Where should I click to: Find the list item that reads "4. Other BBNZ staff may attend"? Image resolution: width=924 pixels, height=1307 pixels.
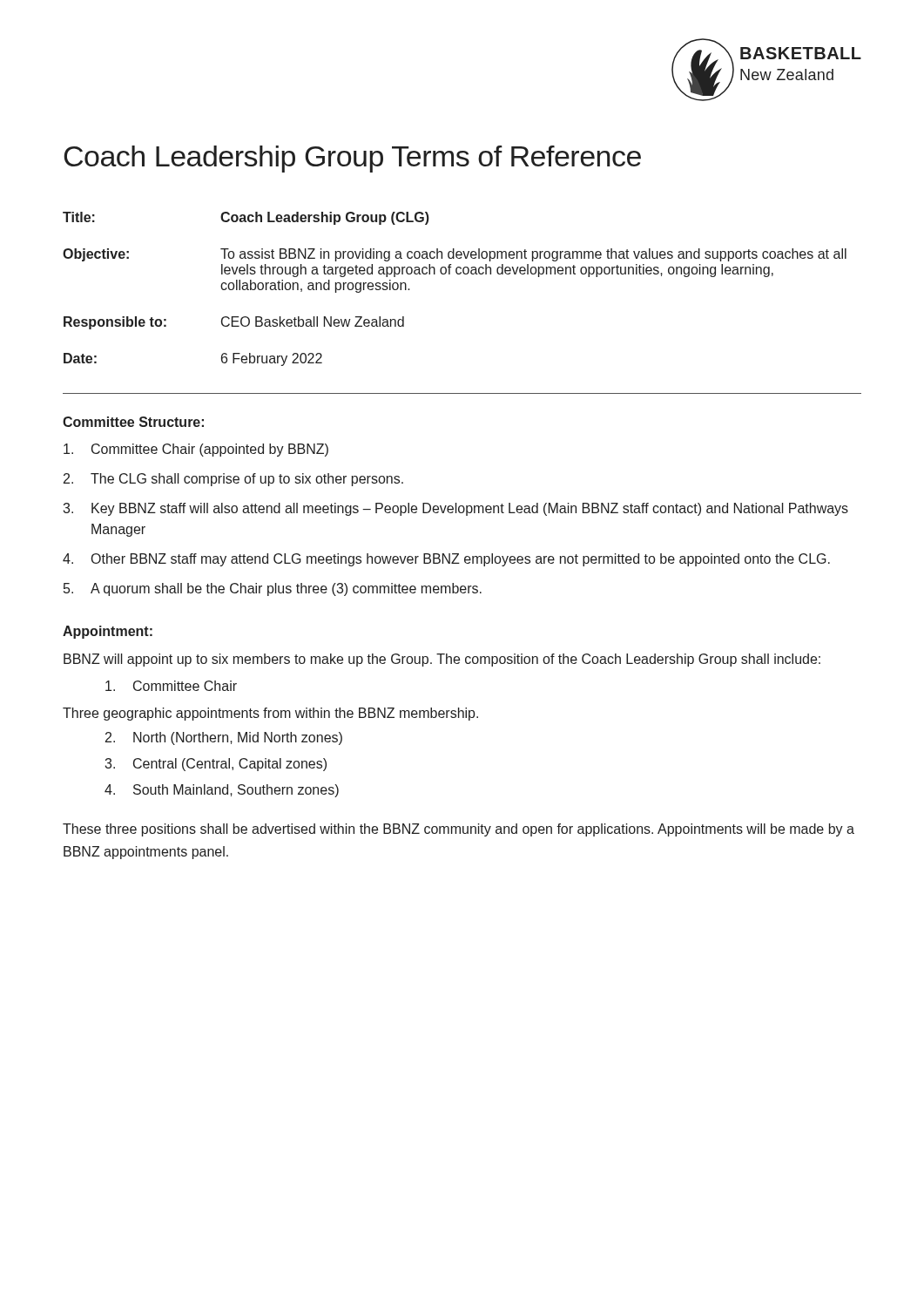point(462,559)
